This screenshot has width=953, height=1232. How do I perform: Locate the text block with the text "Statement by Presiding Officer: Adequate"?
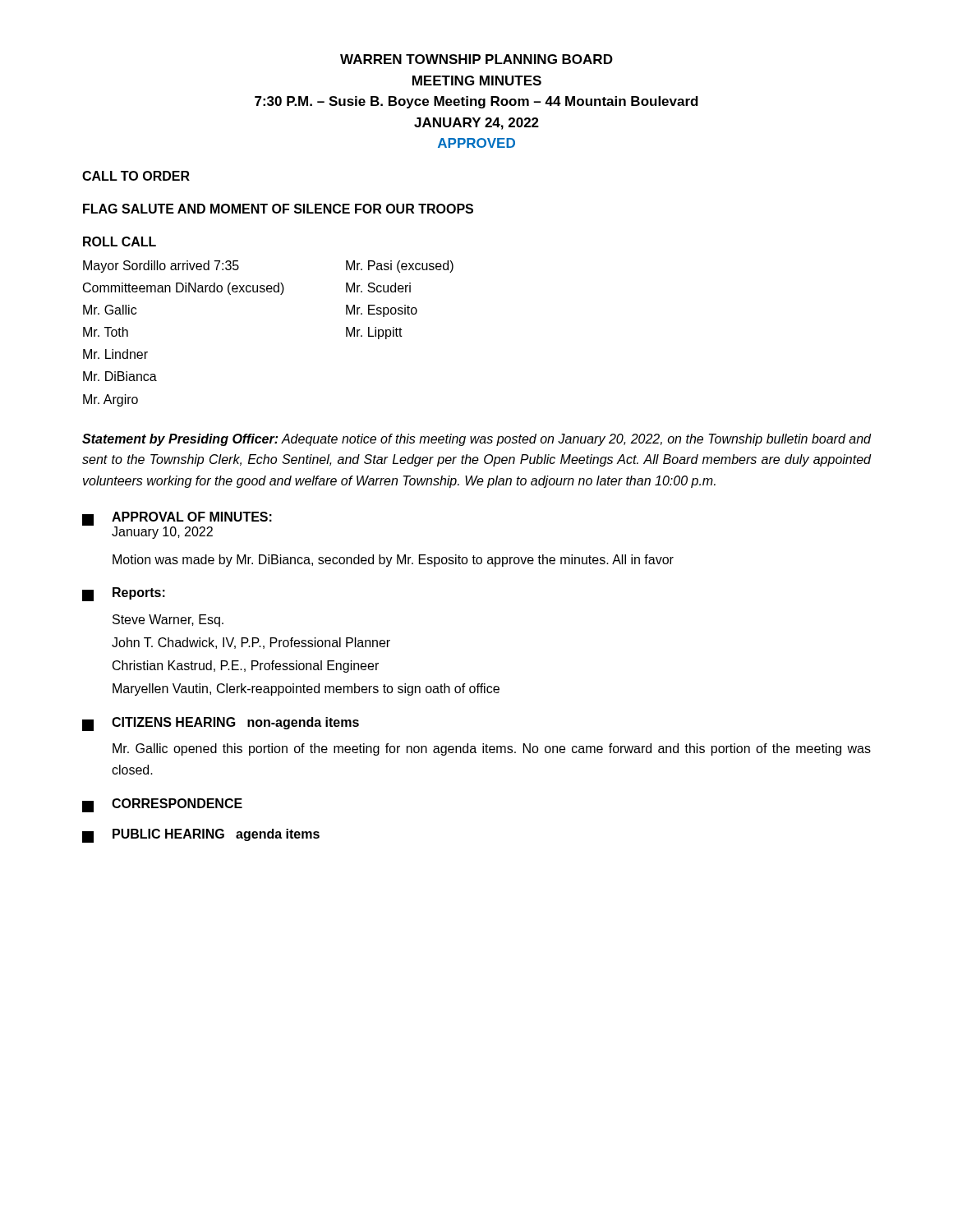[x=476, y=460]
